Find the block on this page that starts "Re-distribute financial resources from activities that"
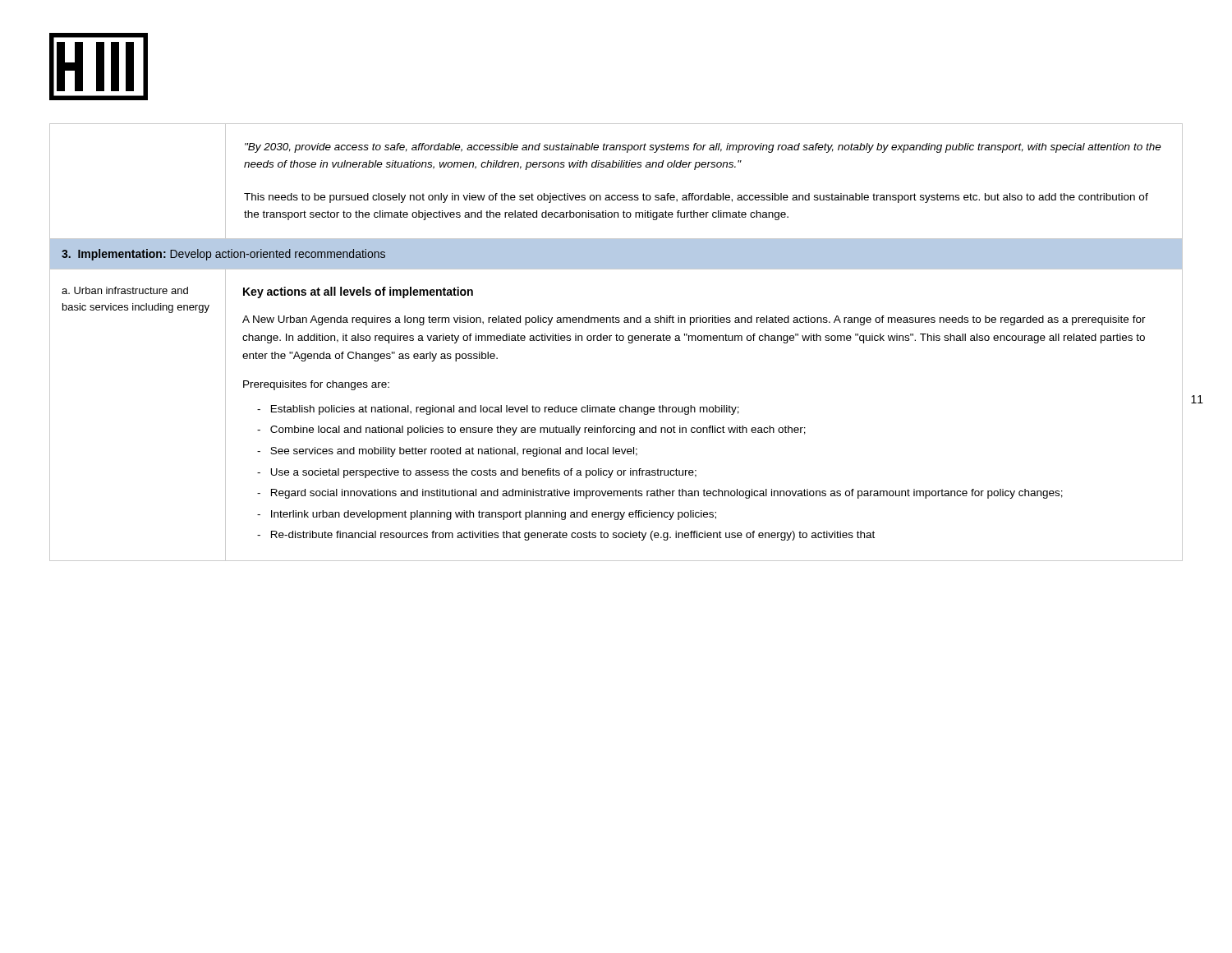1232x953 pixels. tap(566, 535)
